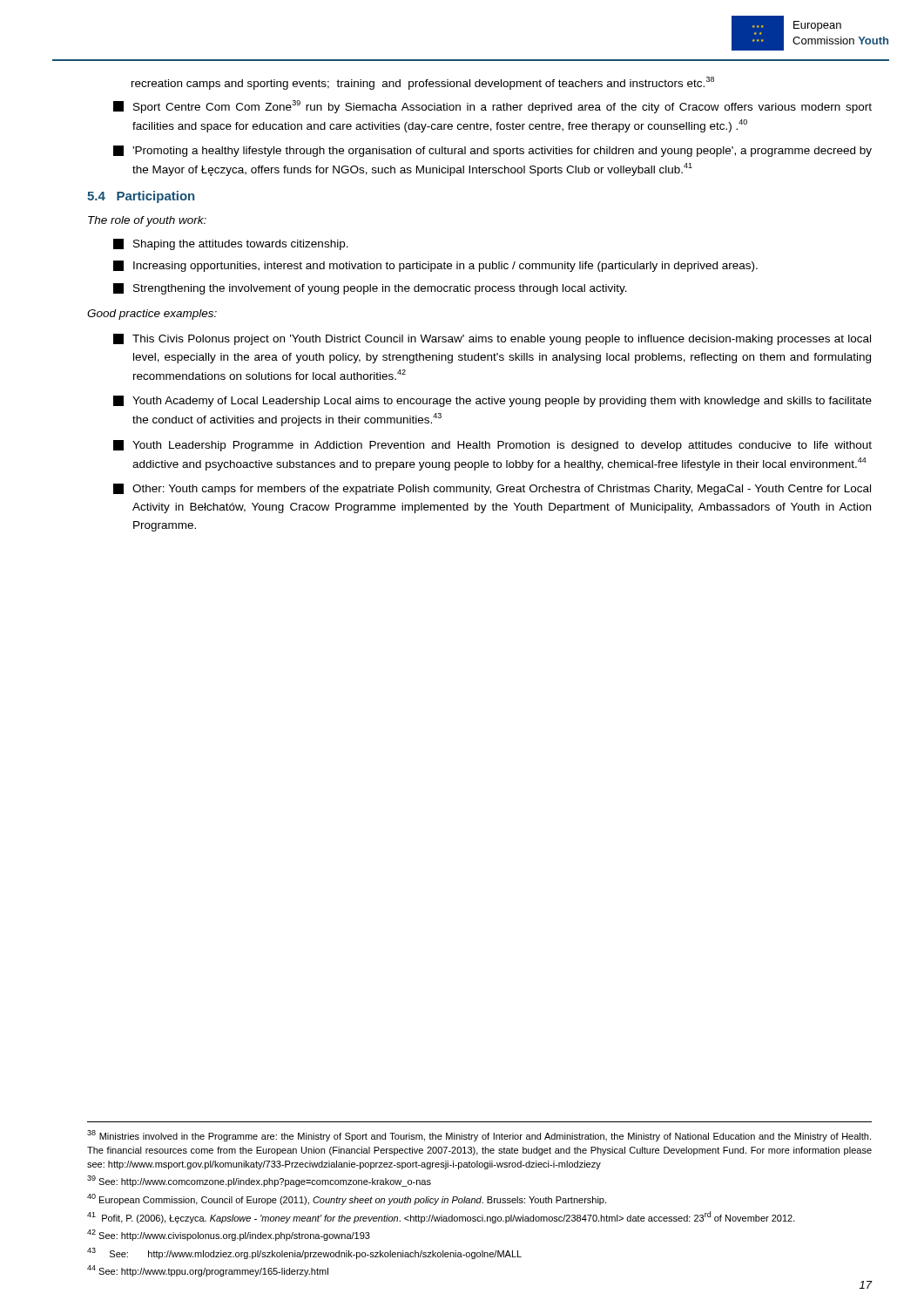The width and height of the screenshot is (924, 1307).
Task: Click the passage that begins "Sport Centre Com"
Action: 492,117
